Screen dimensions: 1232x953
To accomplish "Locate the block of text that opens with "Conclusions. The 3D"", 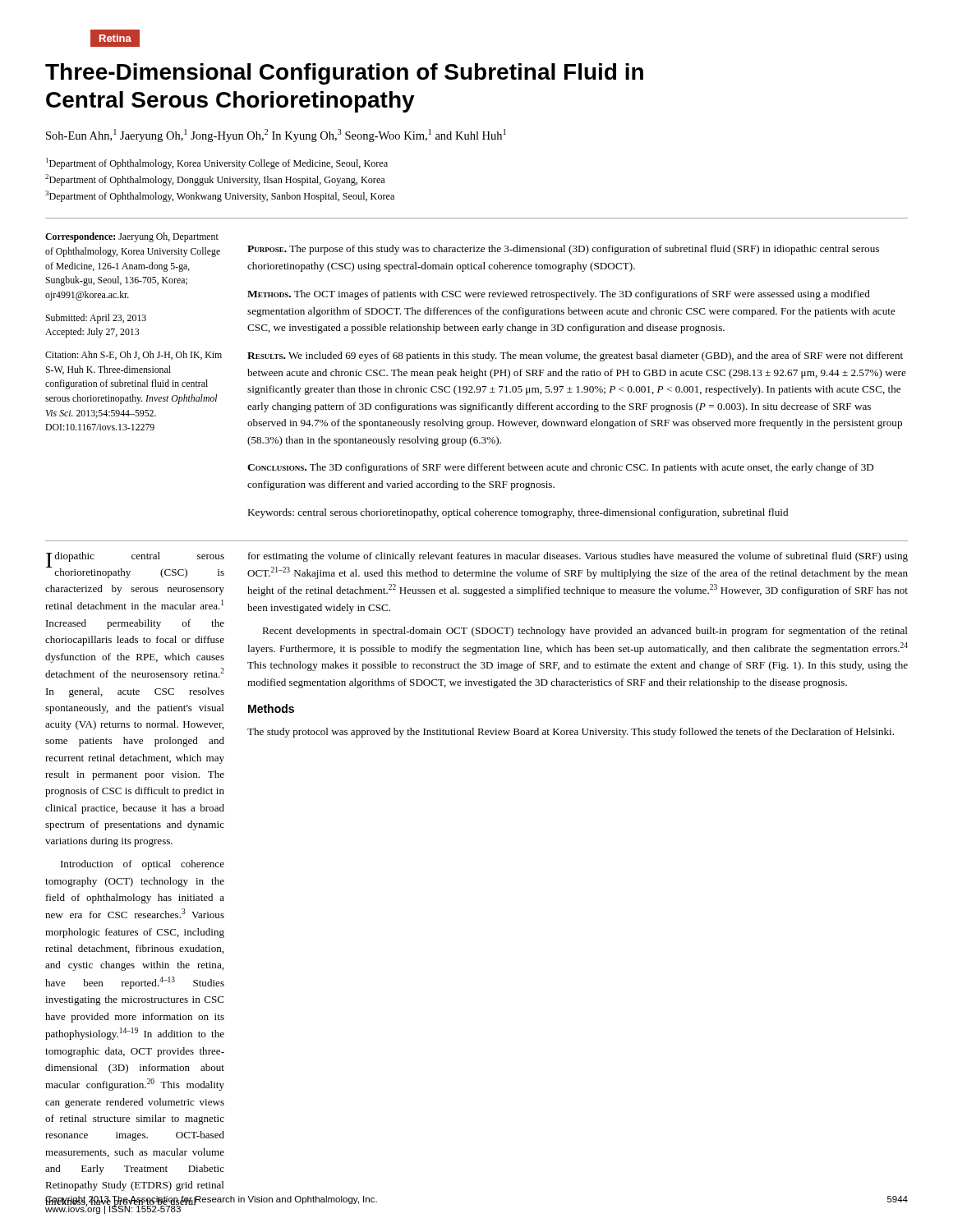I will click(578, 476).
